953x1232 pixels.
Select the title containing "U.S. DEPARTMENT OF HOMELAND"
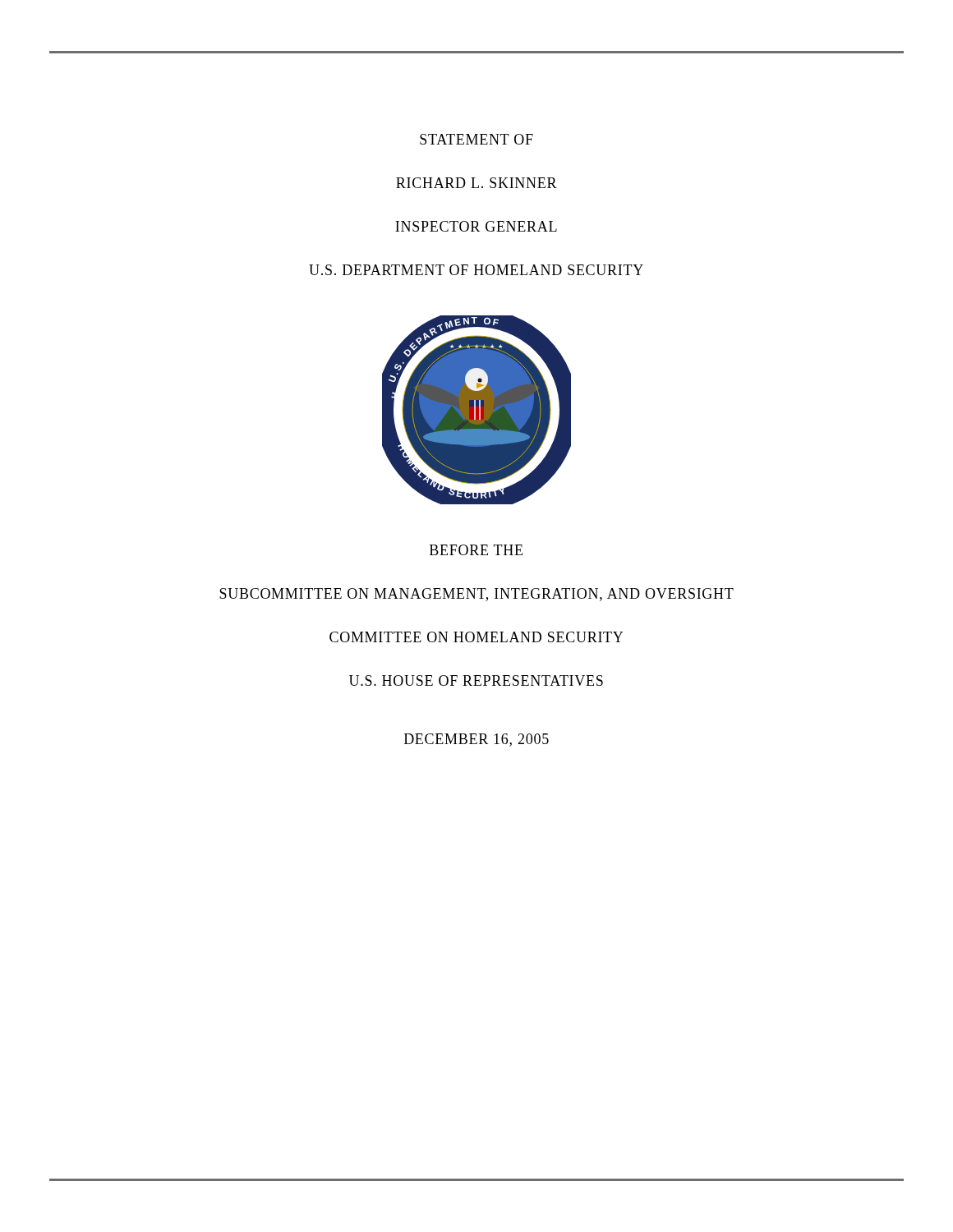[x=476, y=270]
